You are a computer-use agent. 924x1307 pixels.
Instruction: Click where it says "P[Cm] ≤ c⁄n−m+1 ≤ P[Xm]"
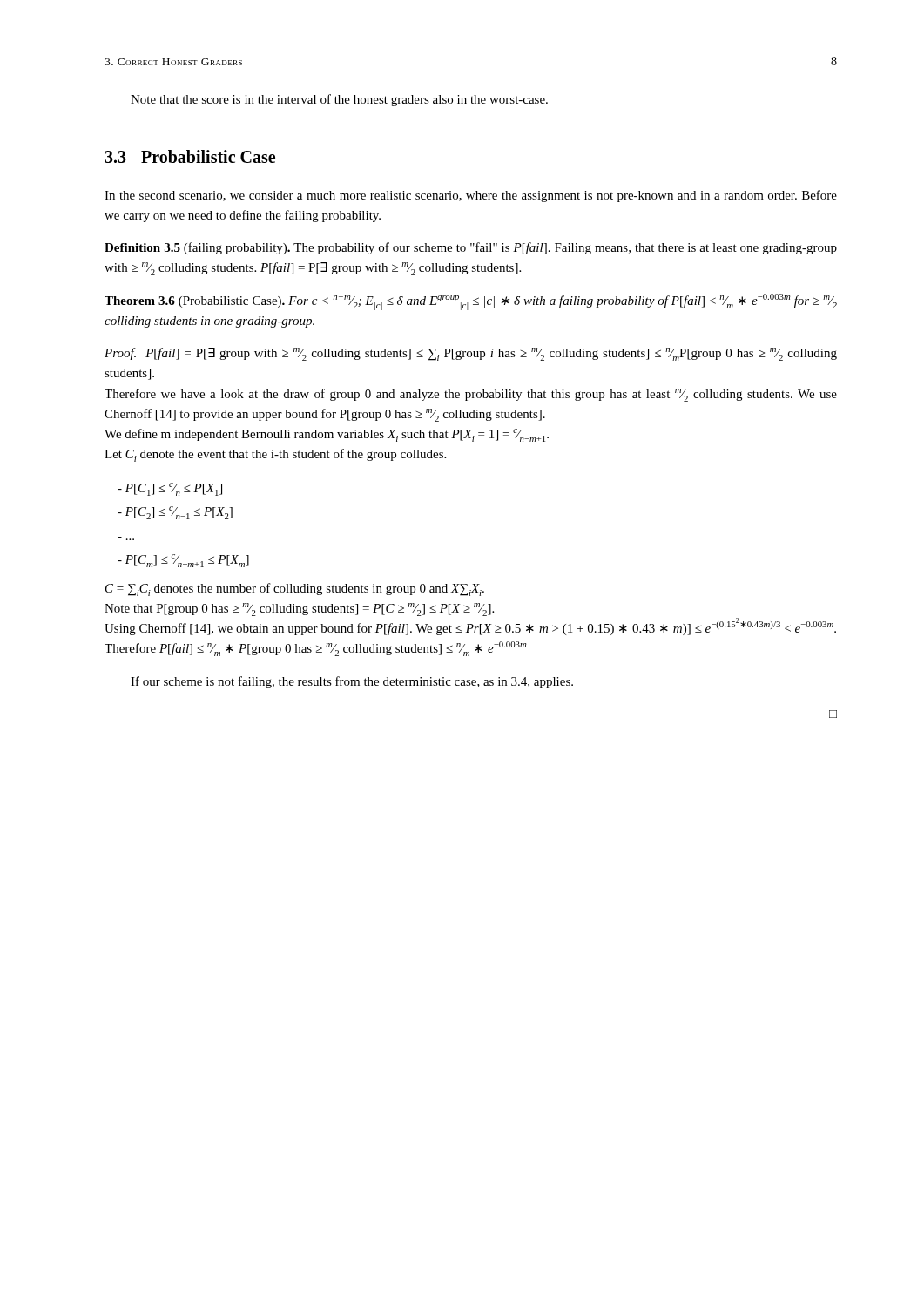point(177,559)
